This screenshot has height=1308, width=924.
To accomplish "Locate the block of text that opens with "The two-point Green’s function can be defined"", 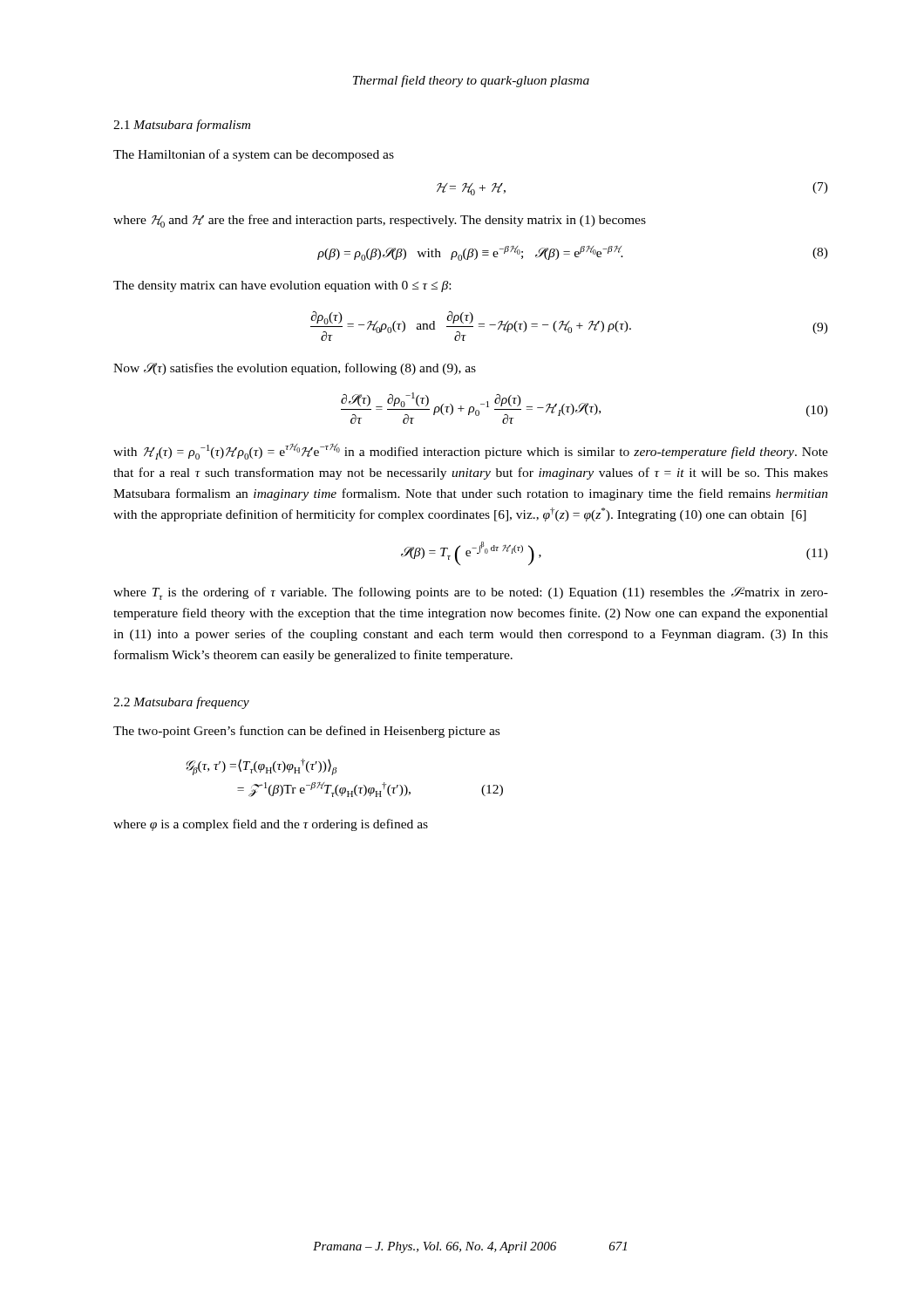I will tap(307, 730).
